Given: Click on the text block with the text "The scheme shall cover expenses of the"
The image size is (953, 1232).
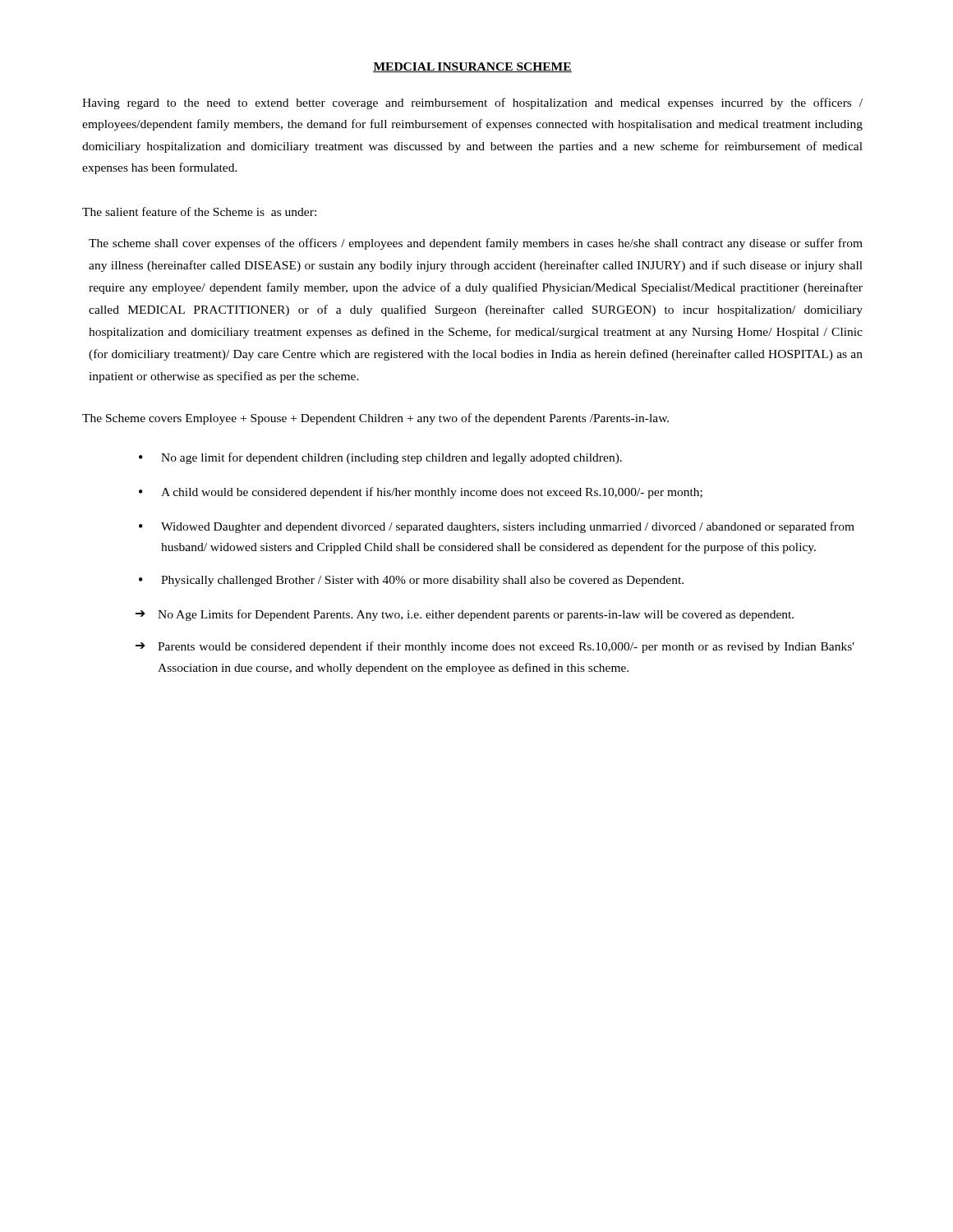Looking at the screenshot, I should pos(476,309).
